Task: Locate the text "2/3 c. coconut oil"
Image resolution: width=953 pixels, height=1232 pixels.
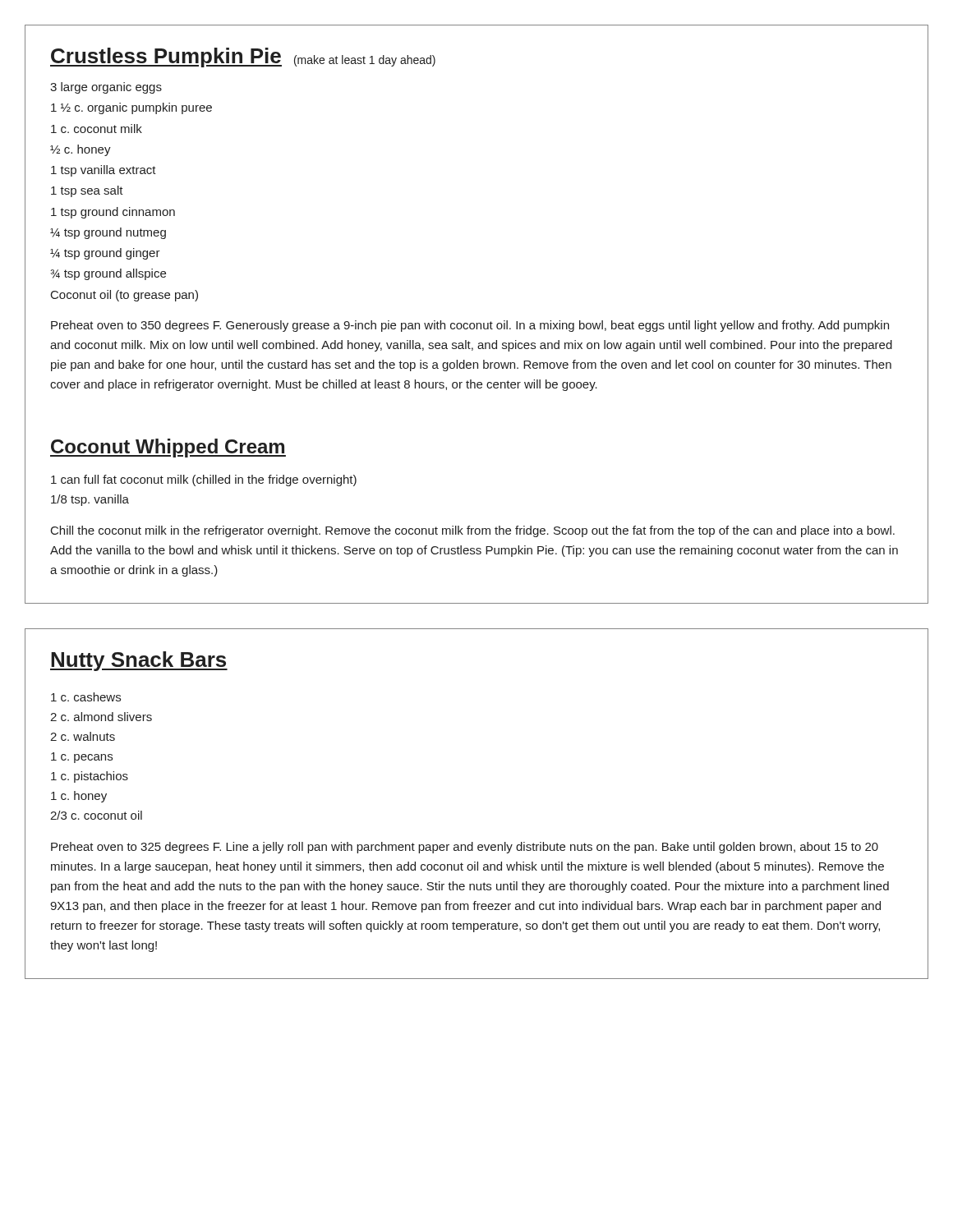Action: 96,815
